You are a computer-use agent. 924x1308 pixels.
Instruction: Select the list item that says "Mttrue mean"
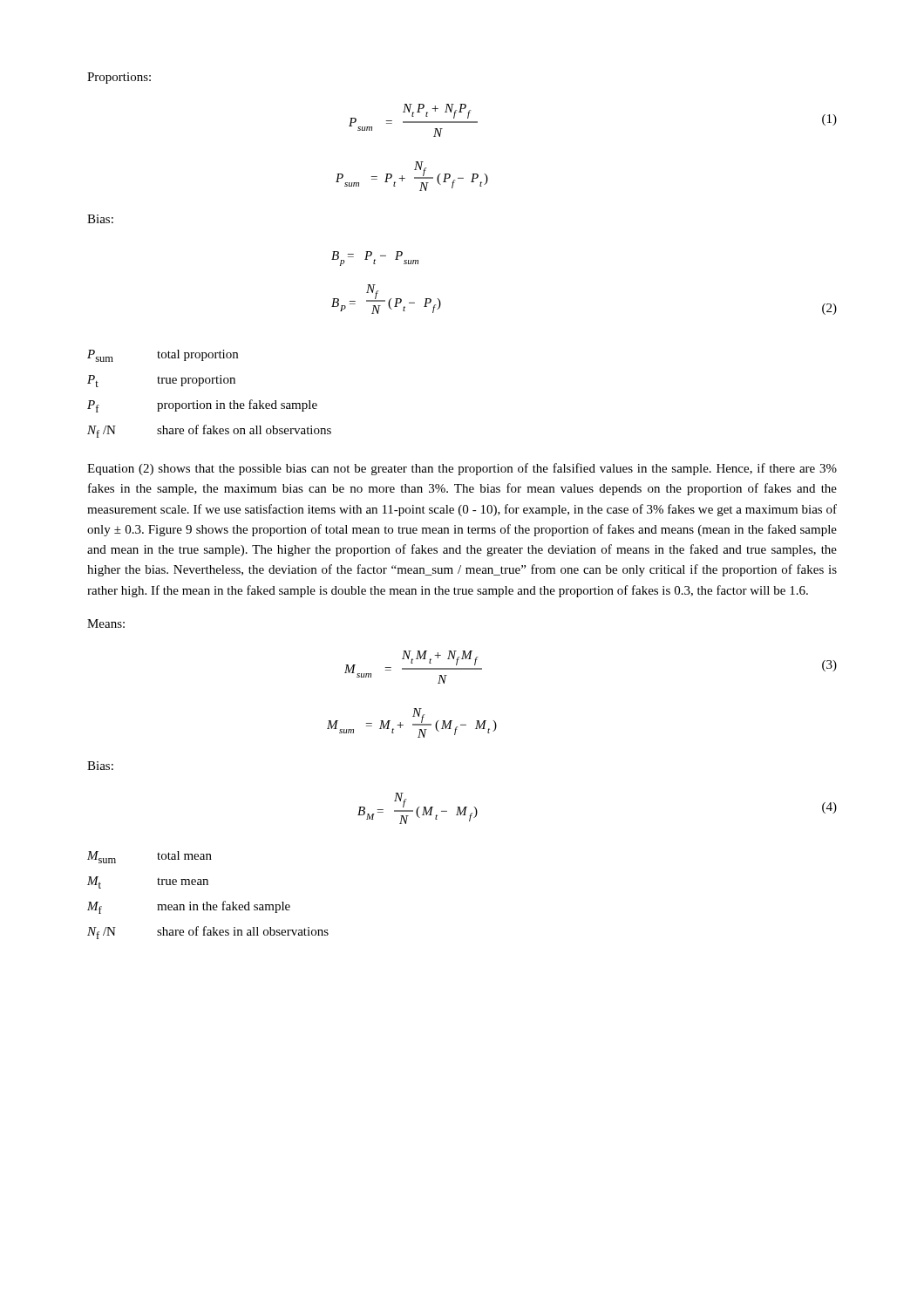(94, 882)
